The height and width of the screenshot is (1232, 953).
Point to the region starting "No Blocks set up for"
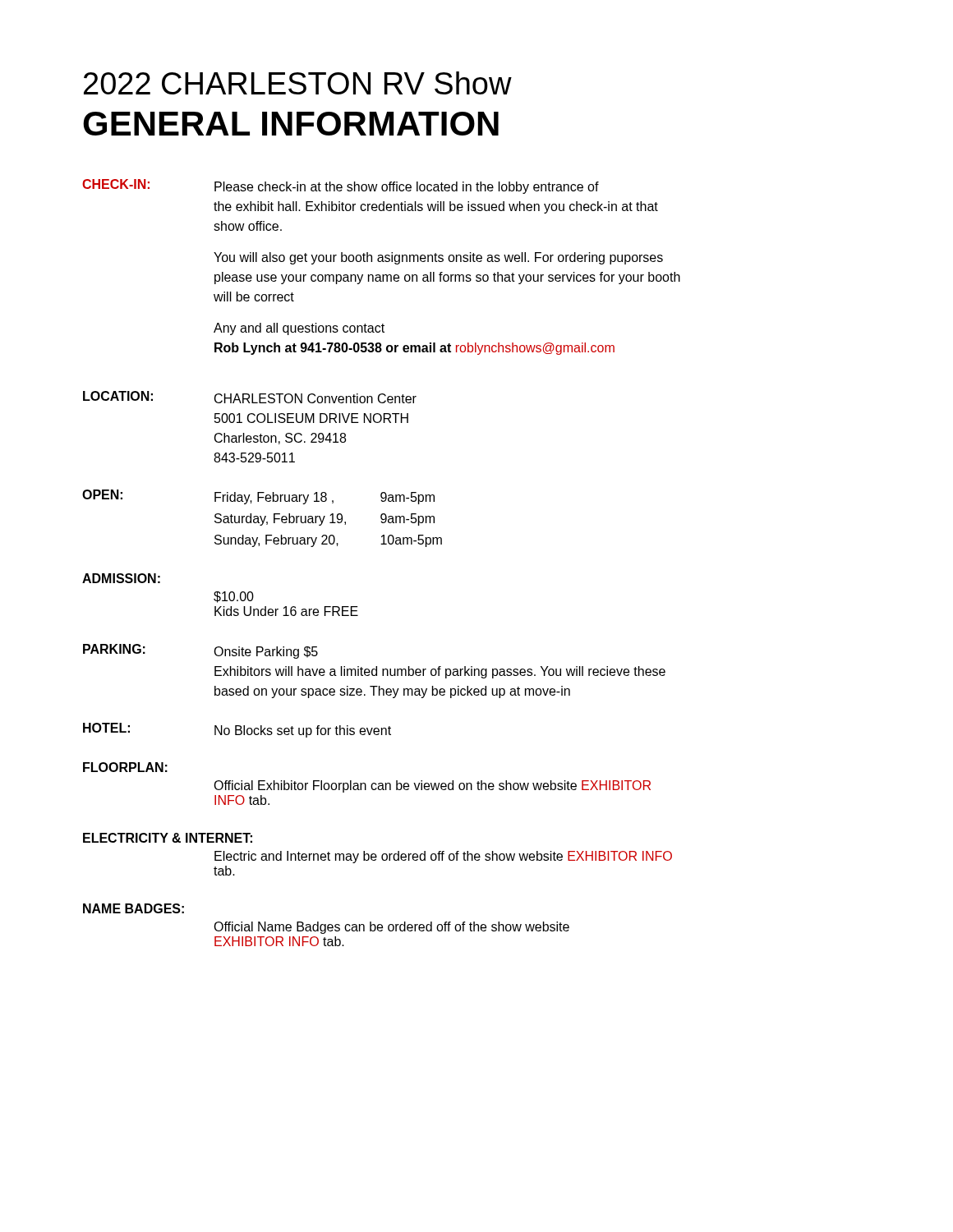pos(302,731)
